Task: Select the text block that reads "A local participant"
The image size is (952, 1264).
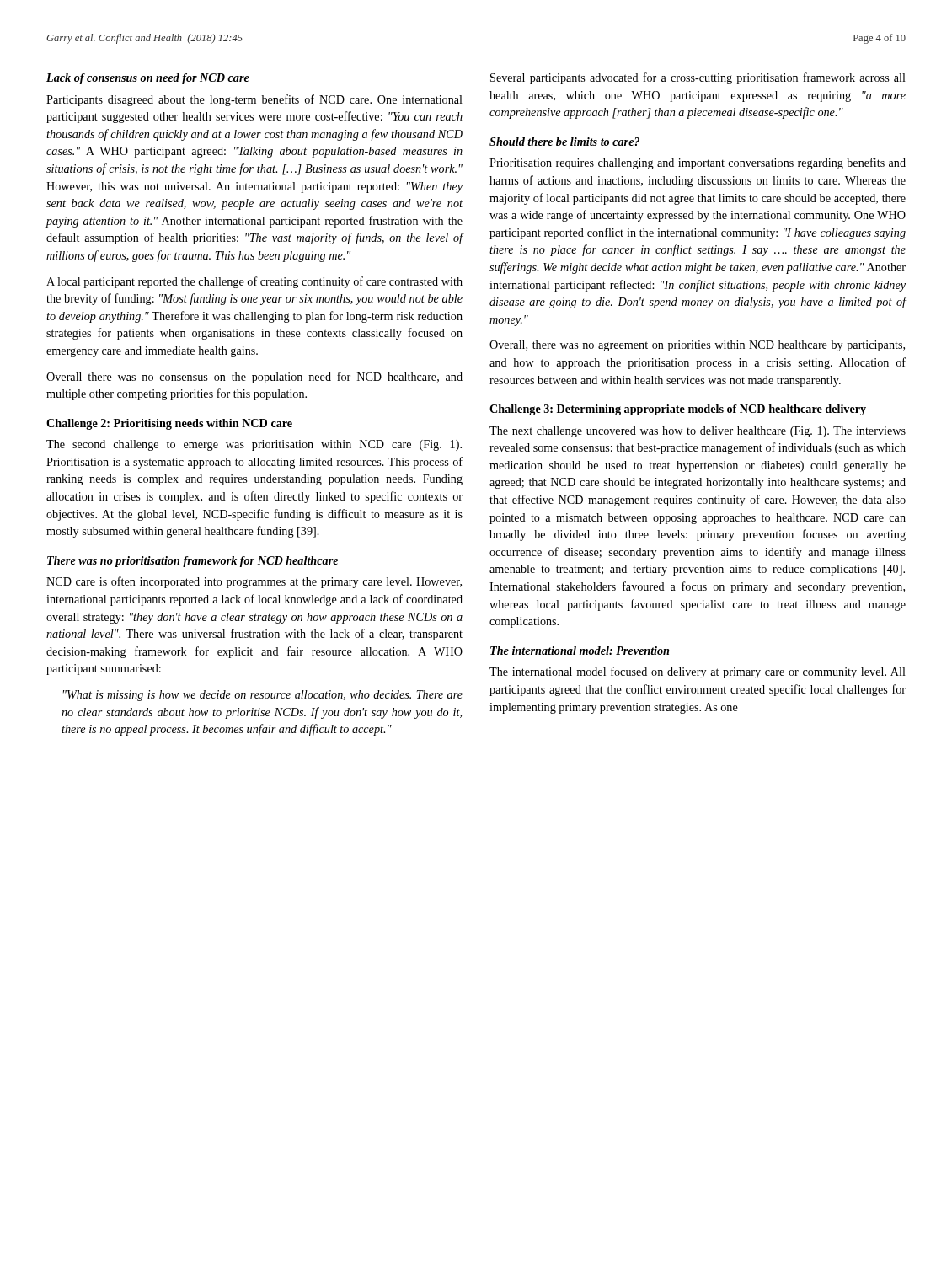Action: coord(254,316)
